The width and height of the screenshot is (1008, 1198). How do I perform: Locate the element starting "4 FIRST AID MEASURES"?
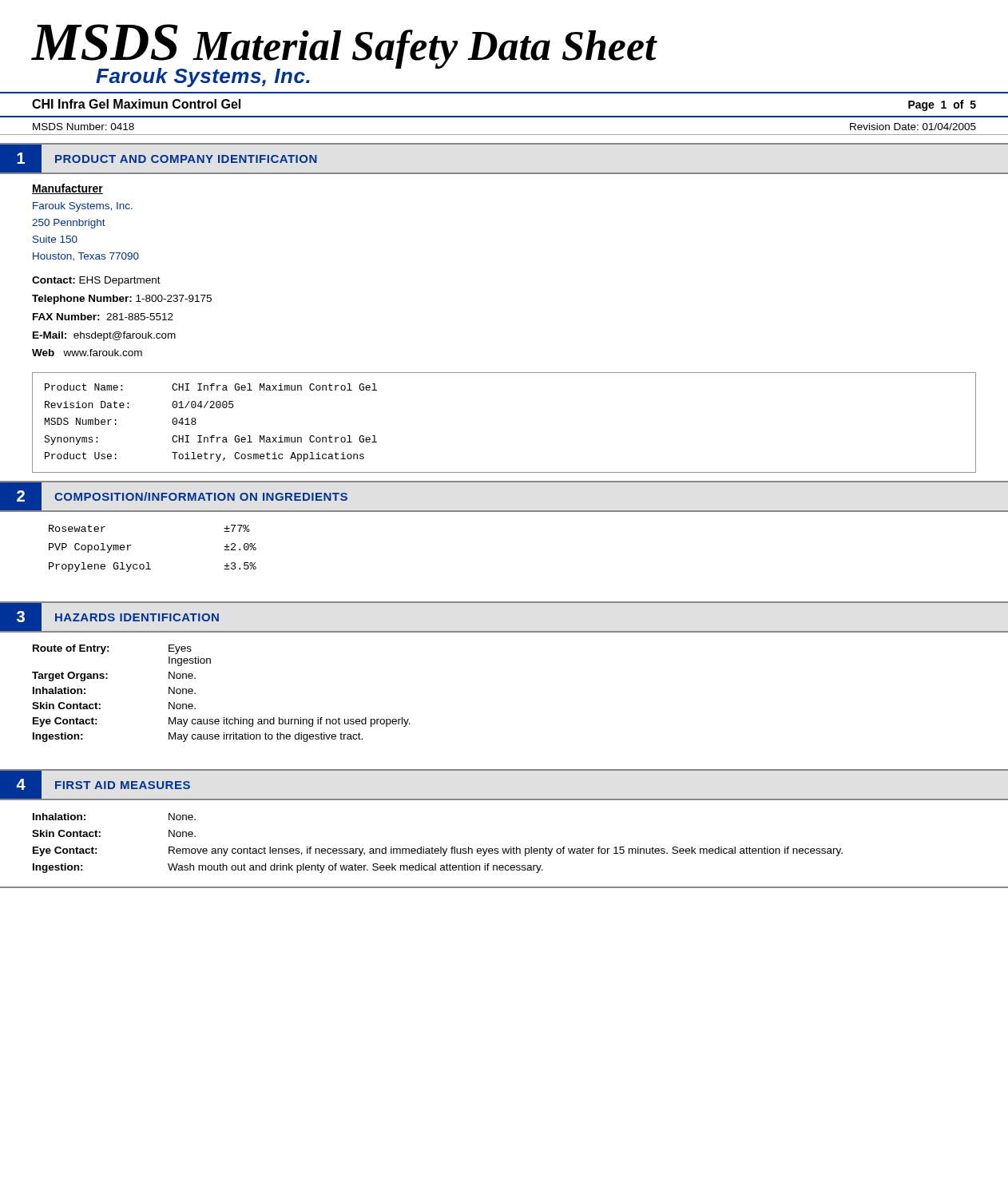click(x=504, y=785)
